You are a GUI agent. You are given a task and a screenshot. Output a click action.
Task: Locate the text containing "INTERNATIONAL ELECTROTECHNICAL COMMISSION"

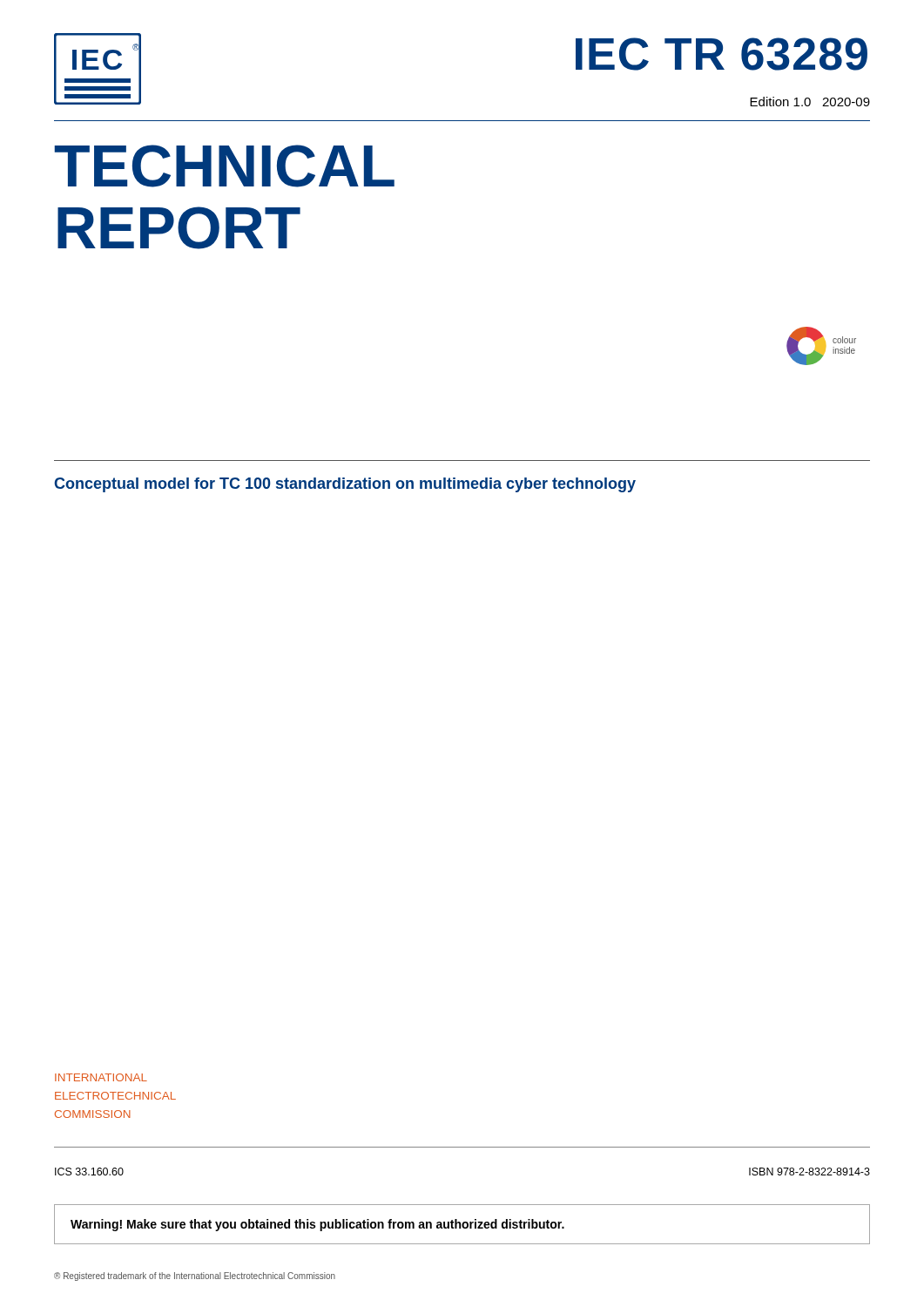point(115,1096)
